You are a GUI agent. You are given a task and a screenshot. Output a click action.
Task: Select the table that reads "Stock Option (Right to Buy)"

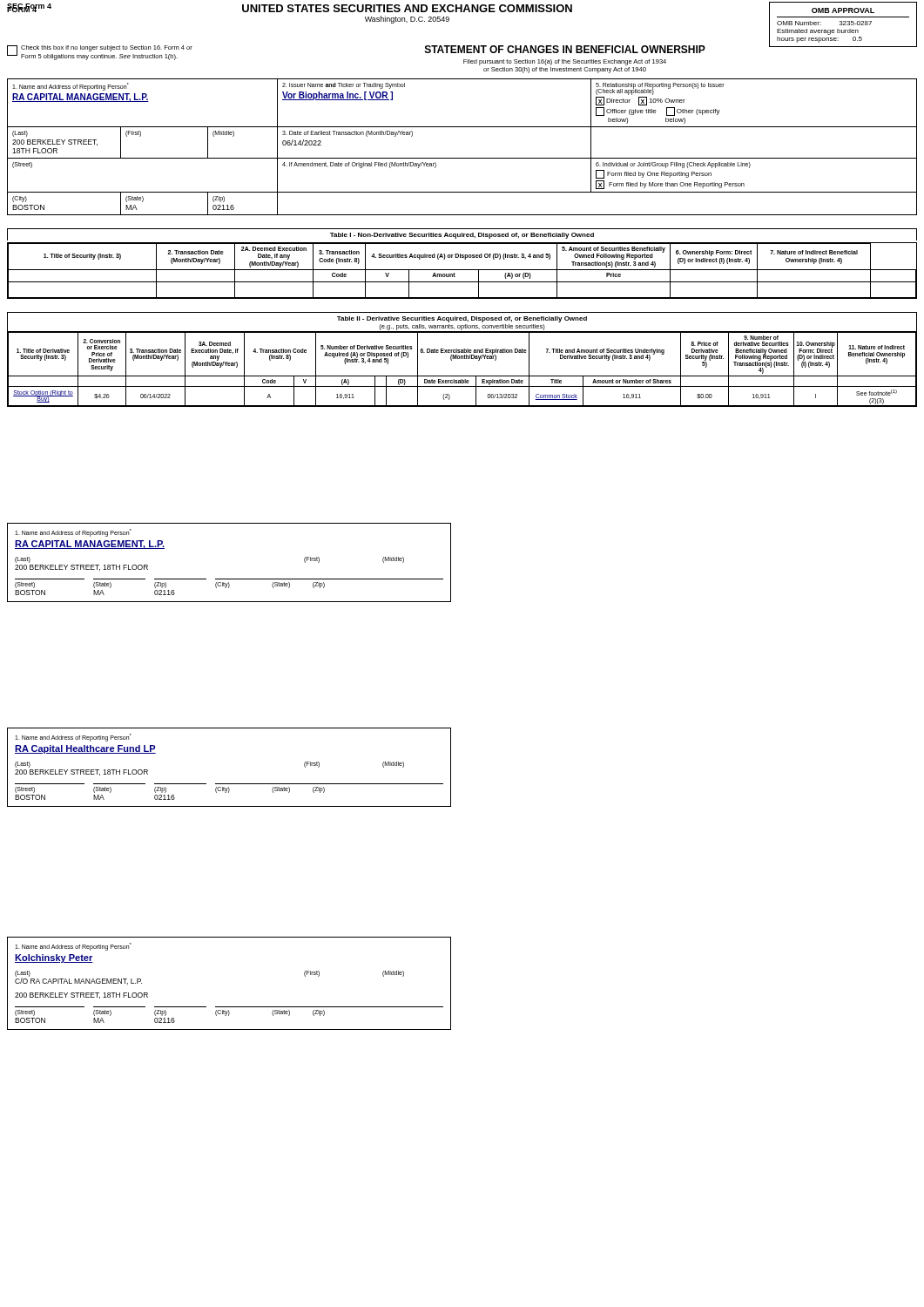(462, 369)
